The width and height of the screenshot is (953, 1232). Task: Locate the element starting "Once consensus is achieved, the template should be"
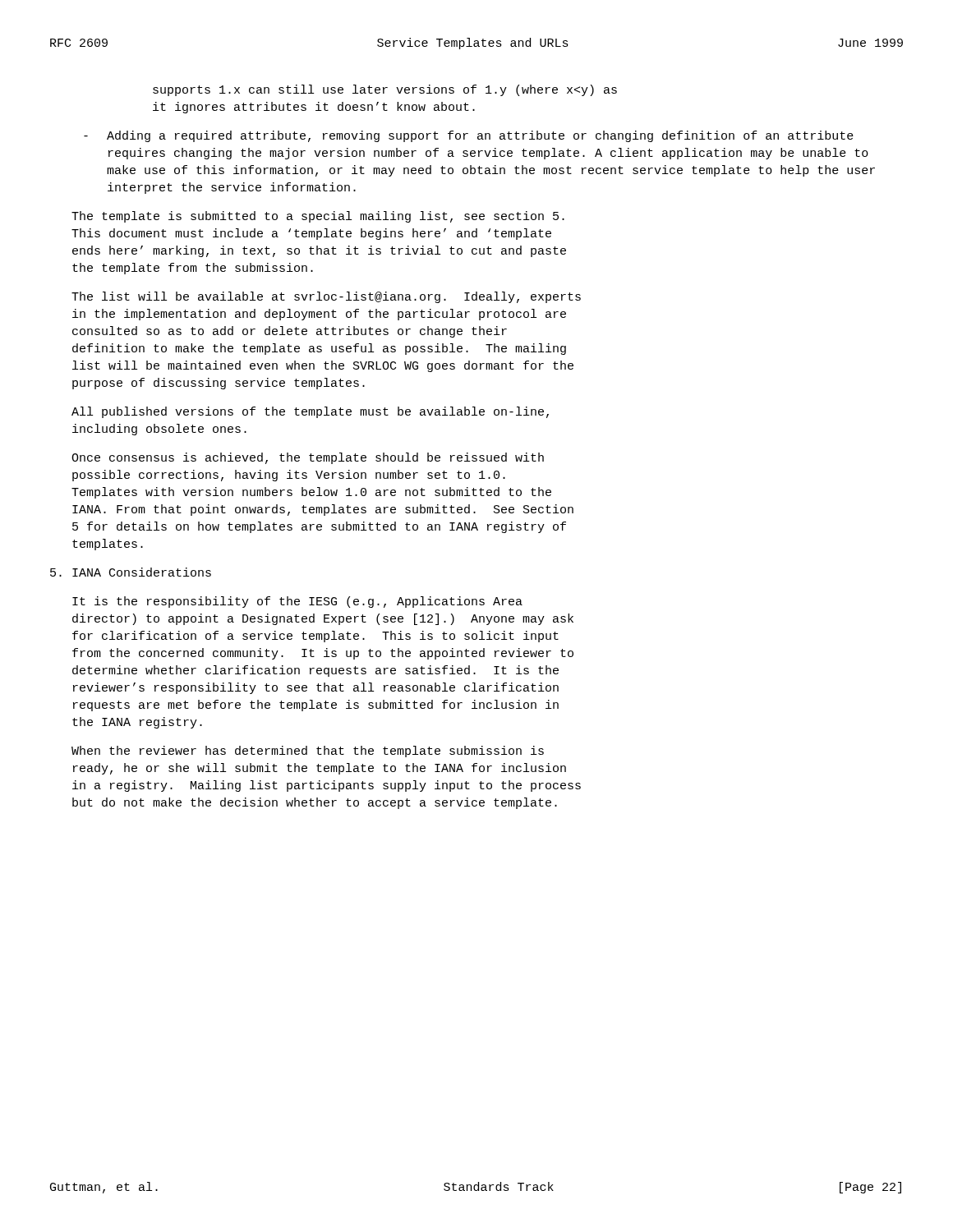click(x=312, y=502)
